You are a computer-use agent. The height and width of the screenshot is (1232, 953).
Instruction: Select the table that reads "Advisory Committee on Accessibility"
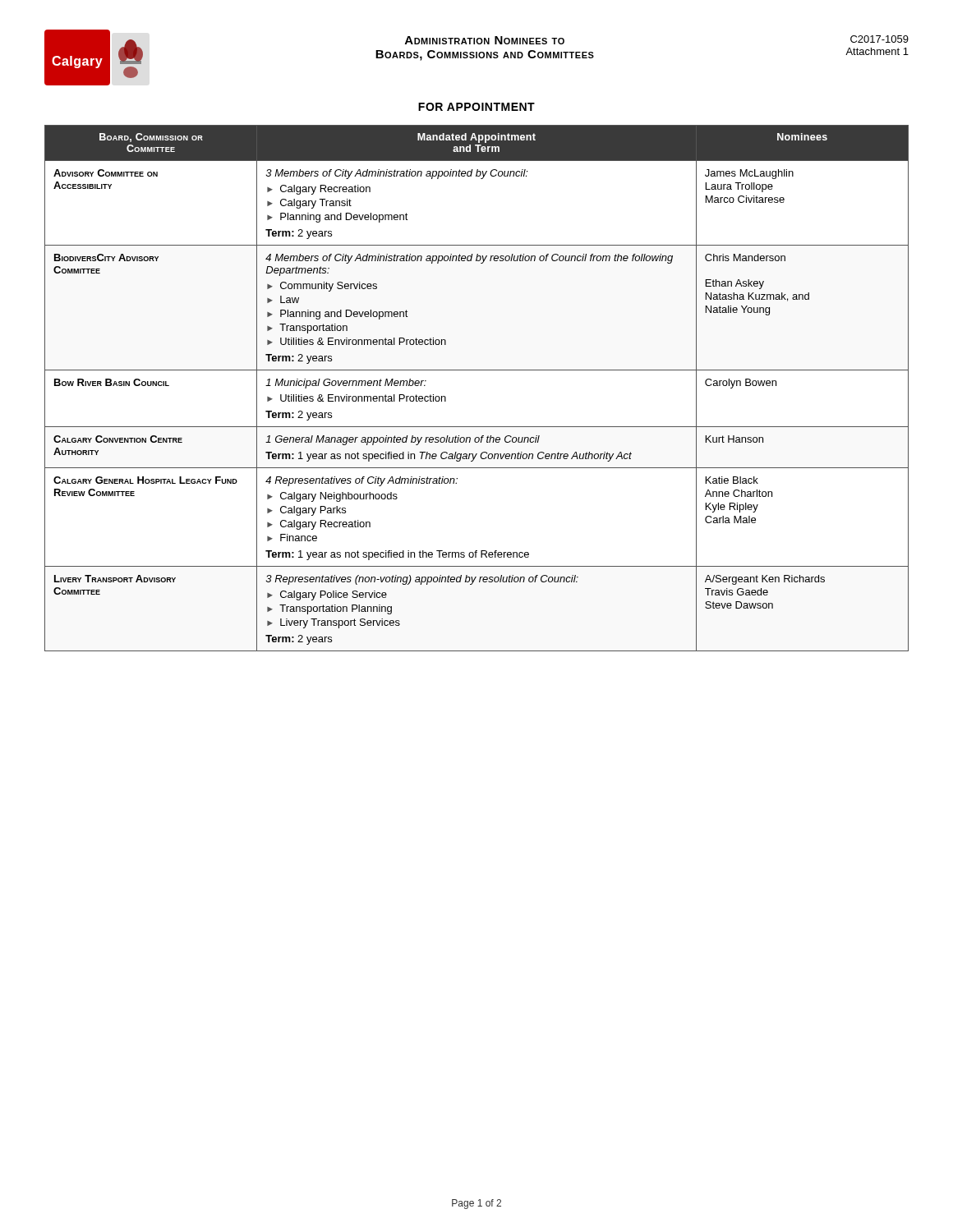coord(476,388)
